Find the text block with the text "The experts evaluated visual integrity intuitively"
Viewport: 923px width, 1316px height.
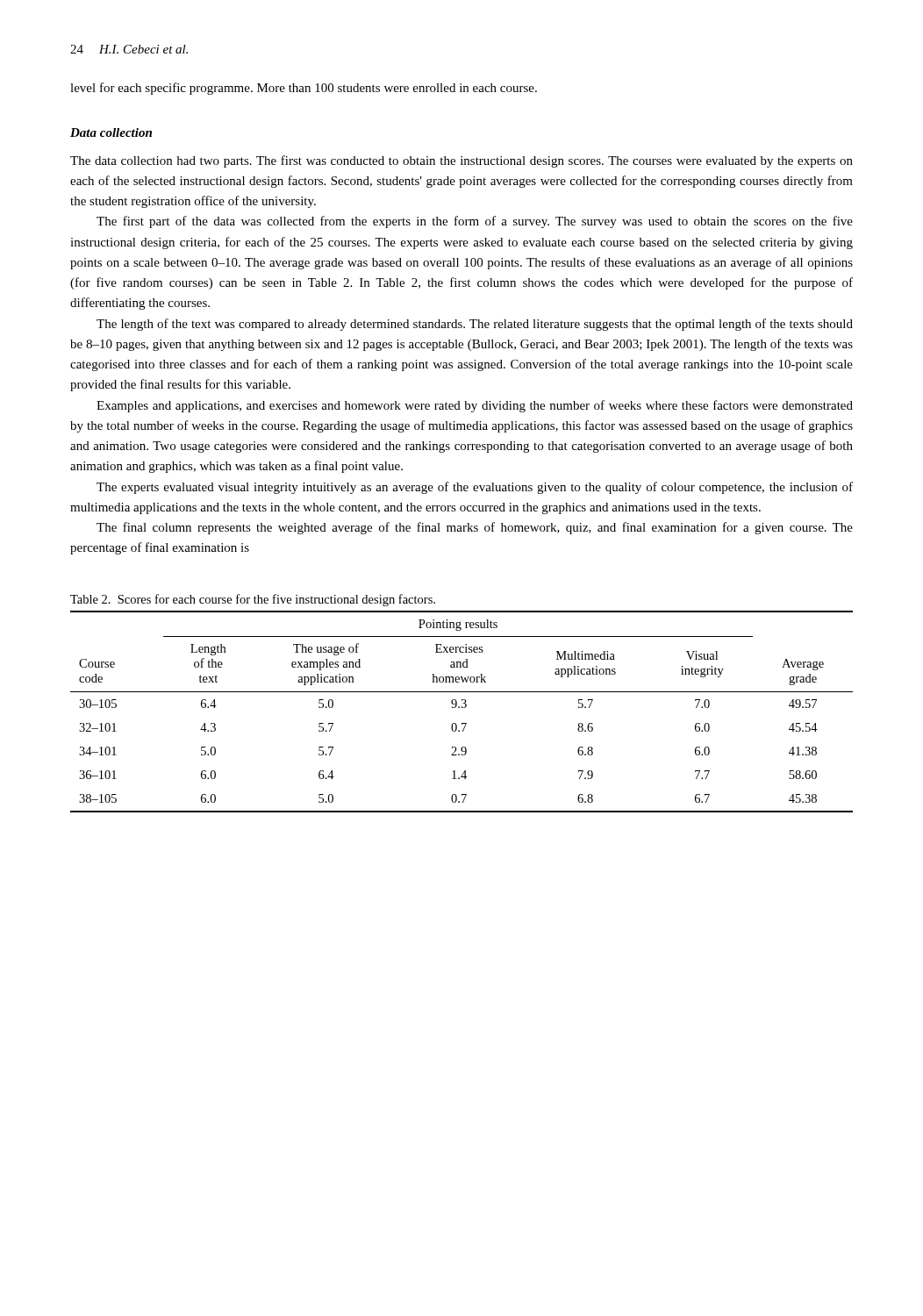coord(462,497)
